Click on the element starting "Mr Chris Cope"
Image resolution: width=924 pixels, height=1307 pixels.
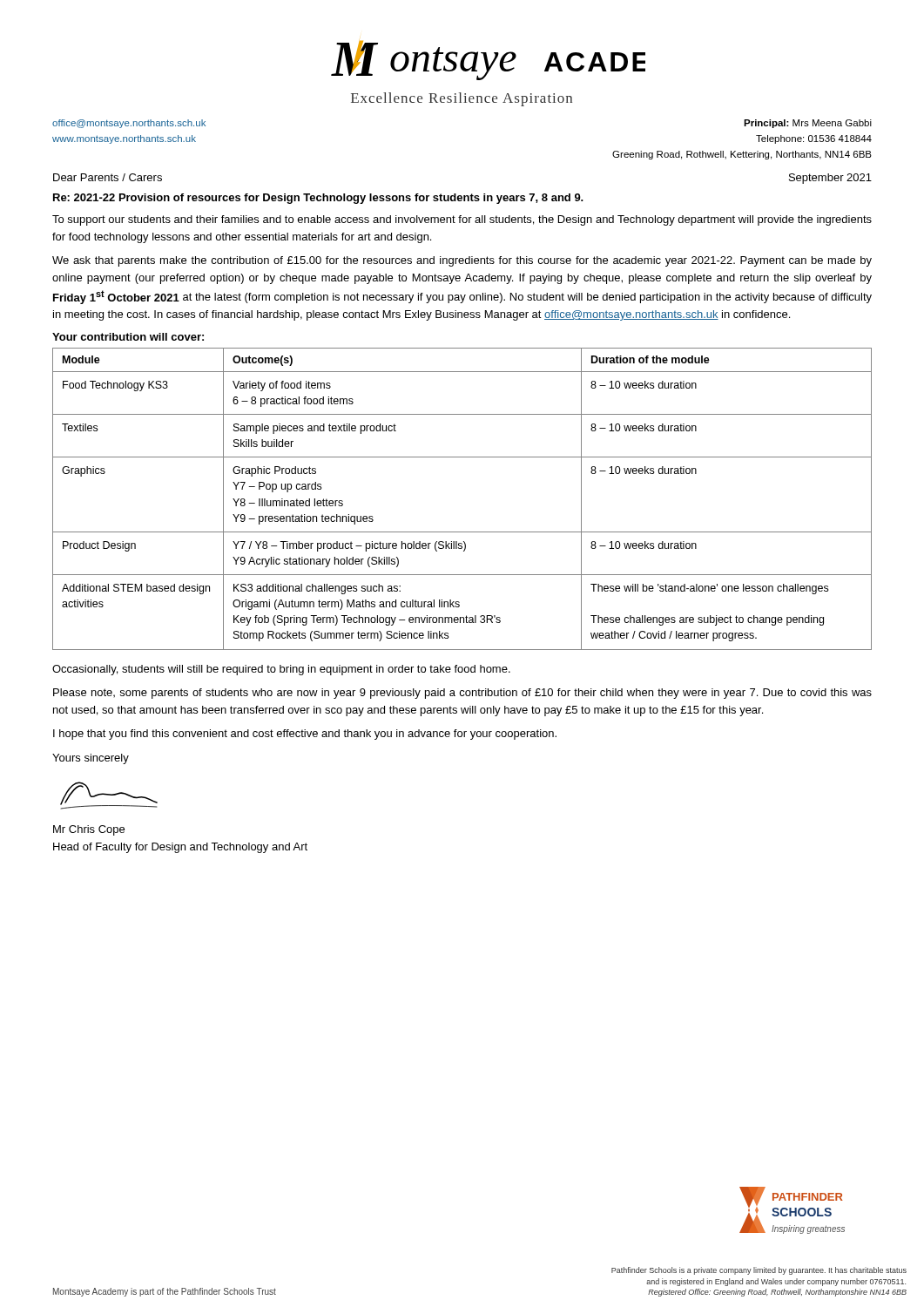(x=180, y=838)
